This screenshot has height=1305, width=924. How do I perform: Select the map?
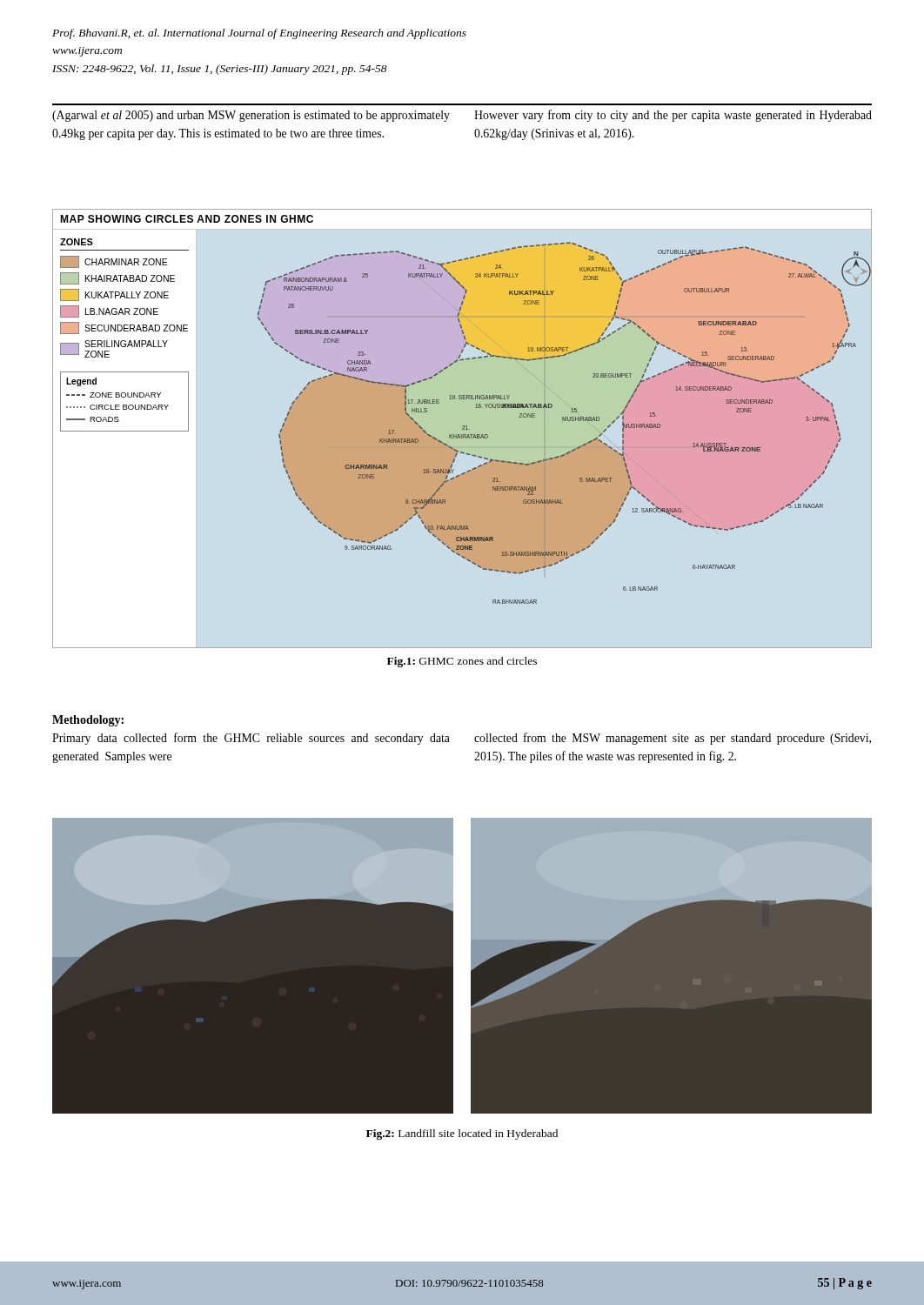click(x=462, y=428)
